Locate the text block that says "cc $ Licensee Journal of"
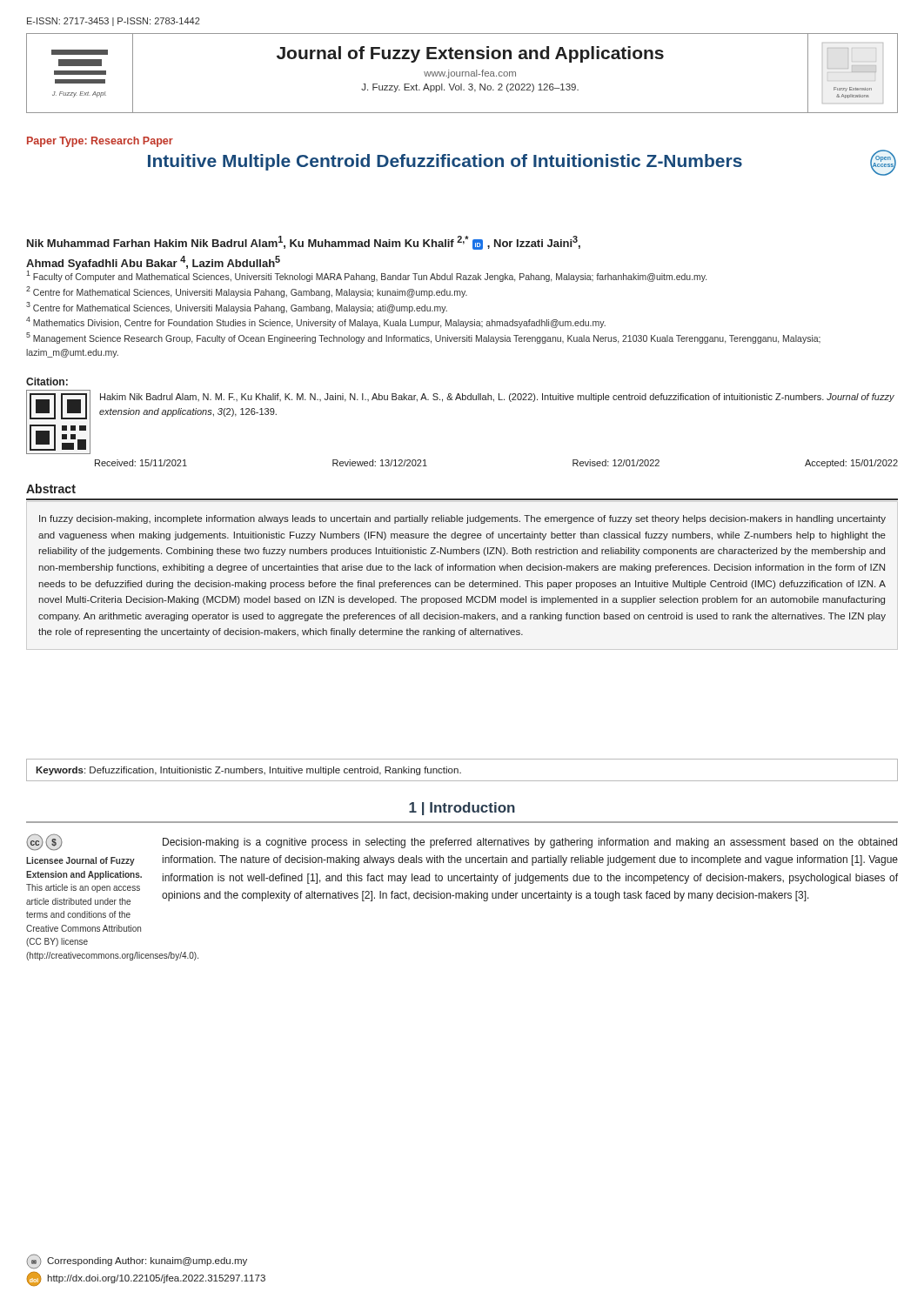The image size is (924, 1305). (x=90, y=897)
